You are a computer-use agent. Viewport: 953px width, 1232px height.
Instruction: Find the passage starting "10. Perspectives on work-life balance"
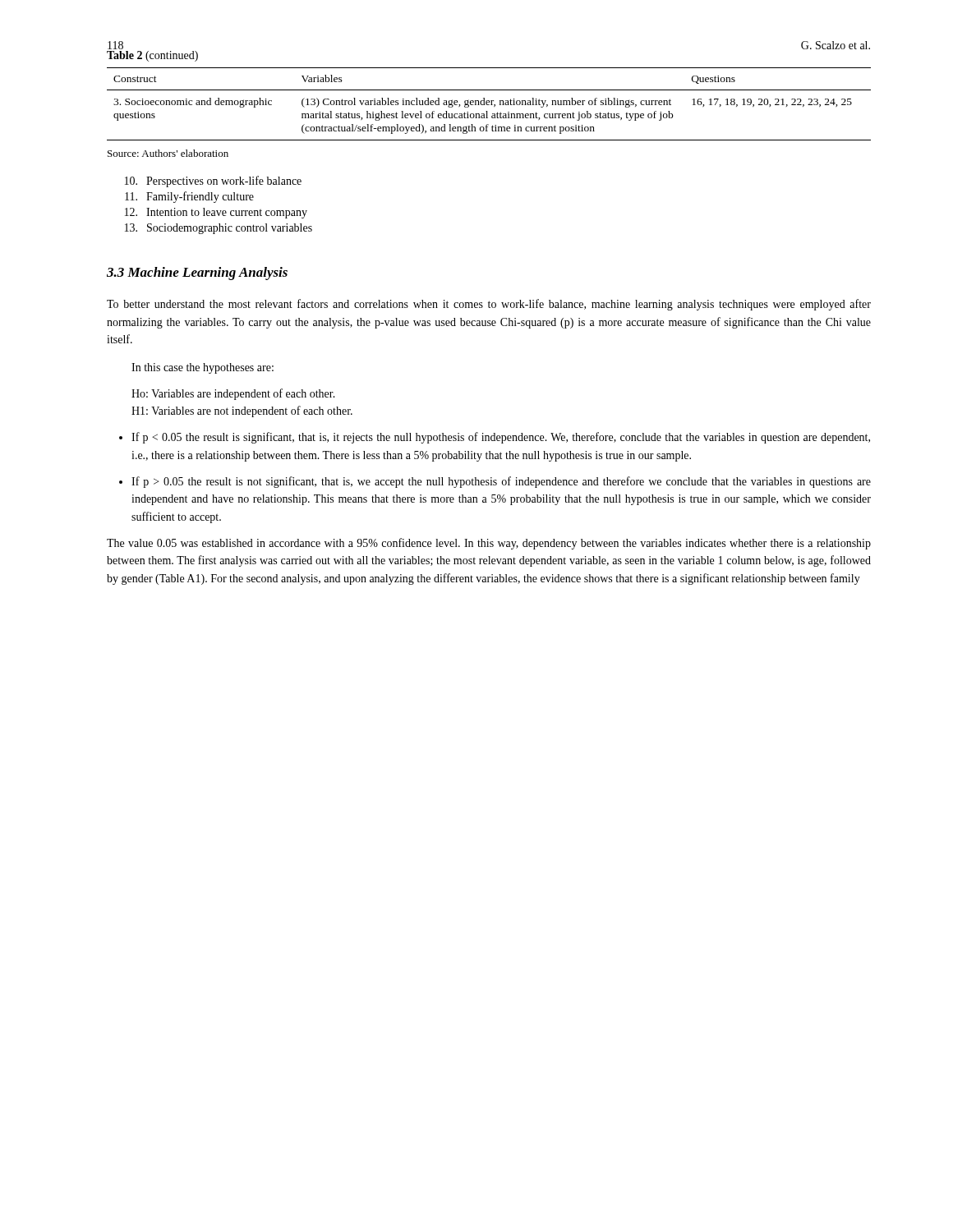click(204, 182)
